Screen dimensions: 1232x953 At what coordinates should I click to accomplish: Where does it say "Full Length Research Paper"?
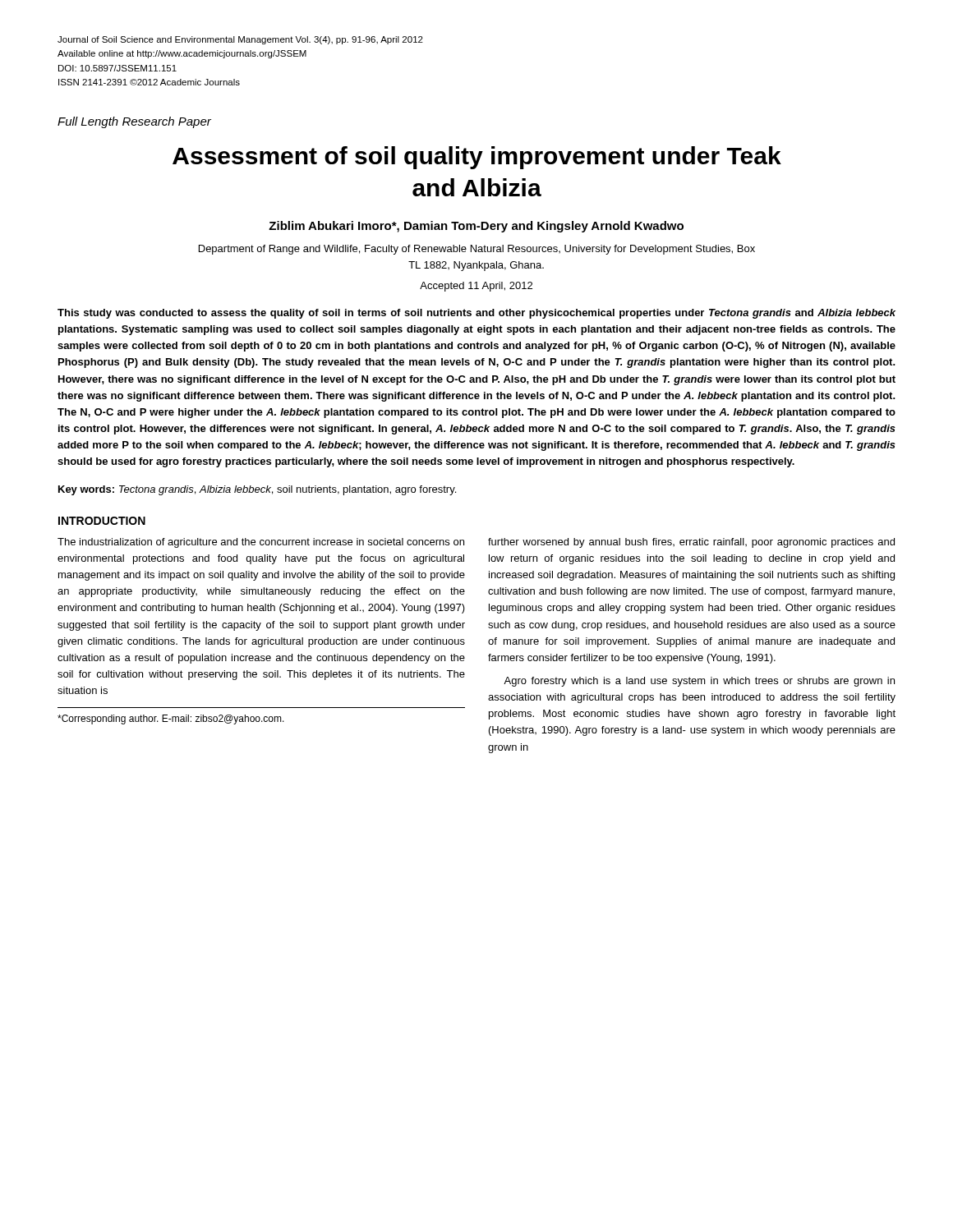134,121
